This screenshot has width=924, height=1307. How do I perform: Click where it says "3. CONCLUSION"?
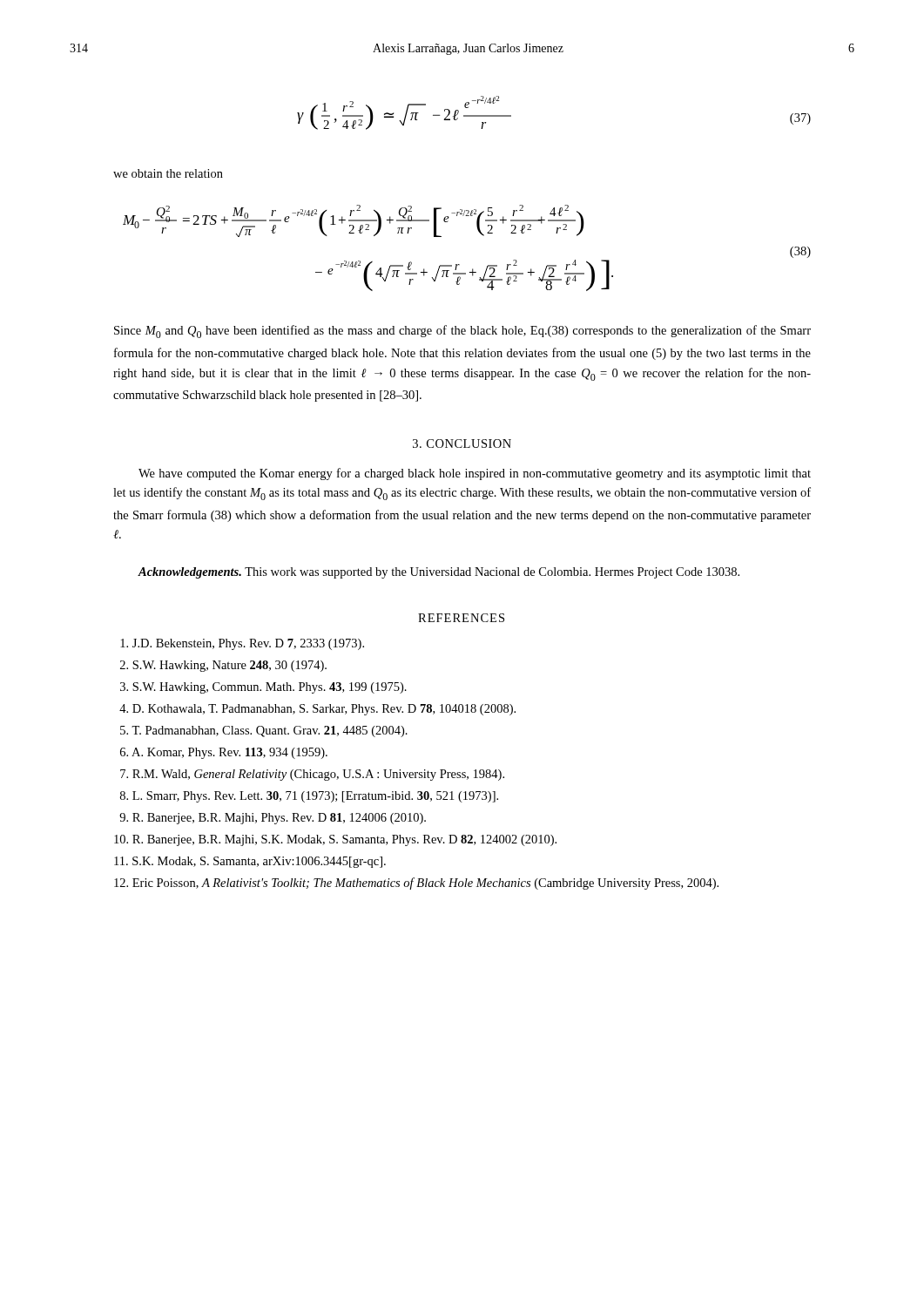pyautogui.click(x=462, y=443)
